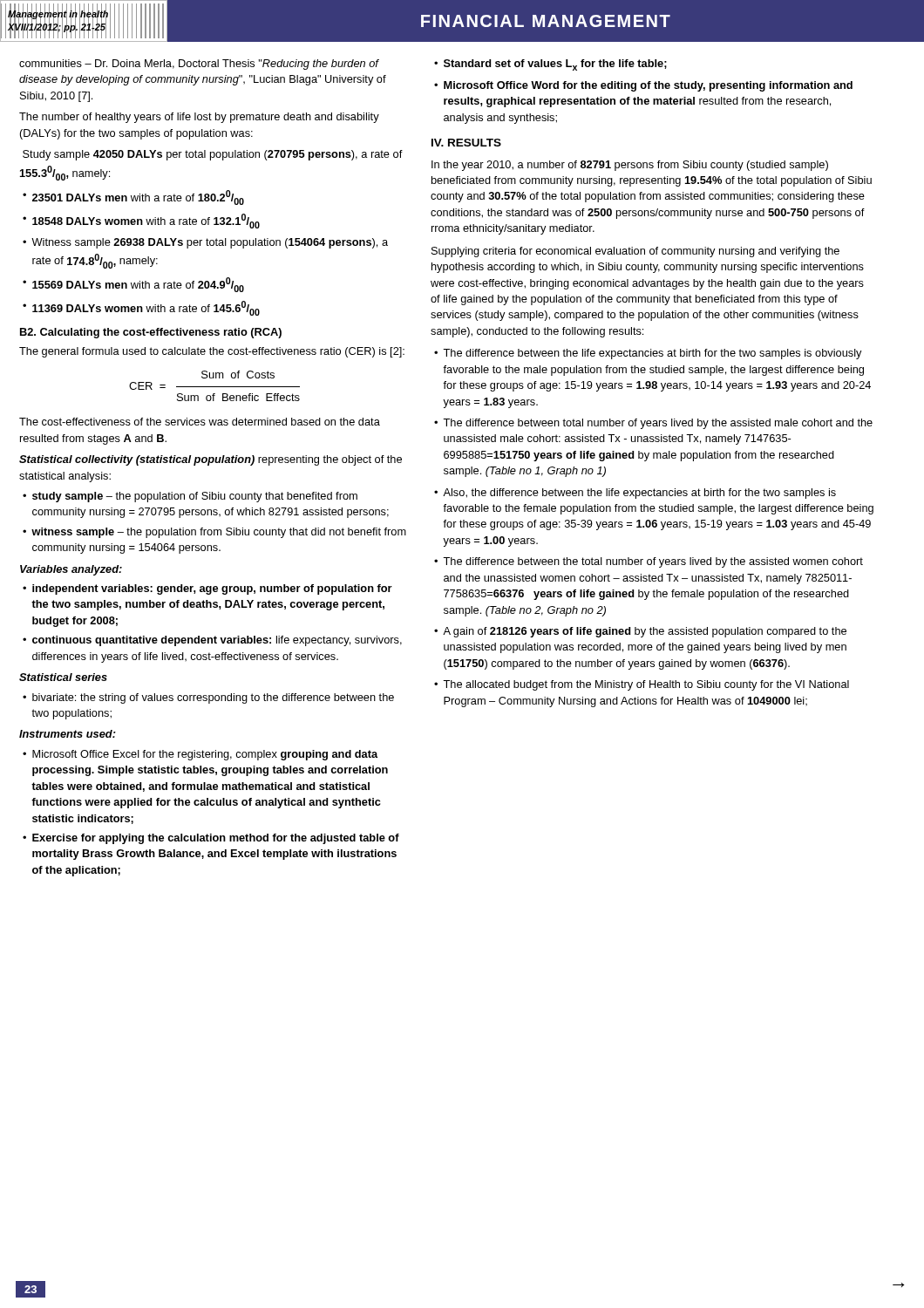Find the block on this page that starts "The general formula used to"

pyautogui.click(x=212, y=351)
